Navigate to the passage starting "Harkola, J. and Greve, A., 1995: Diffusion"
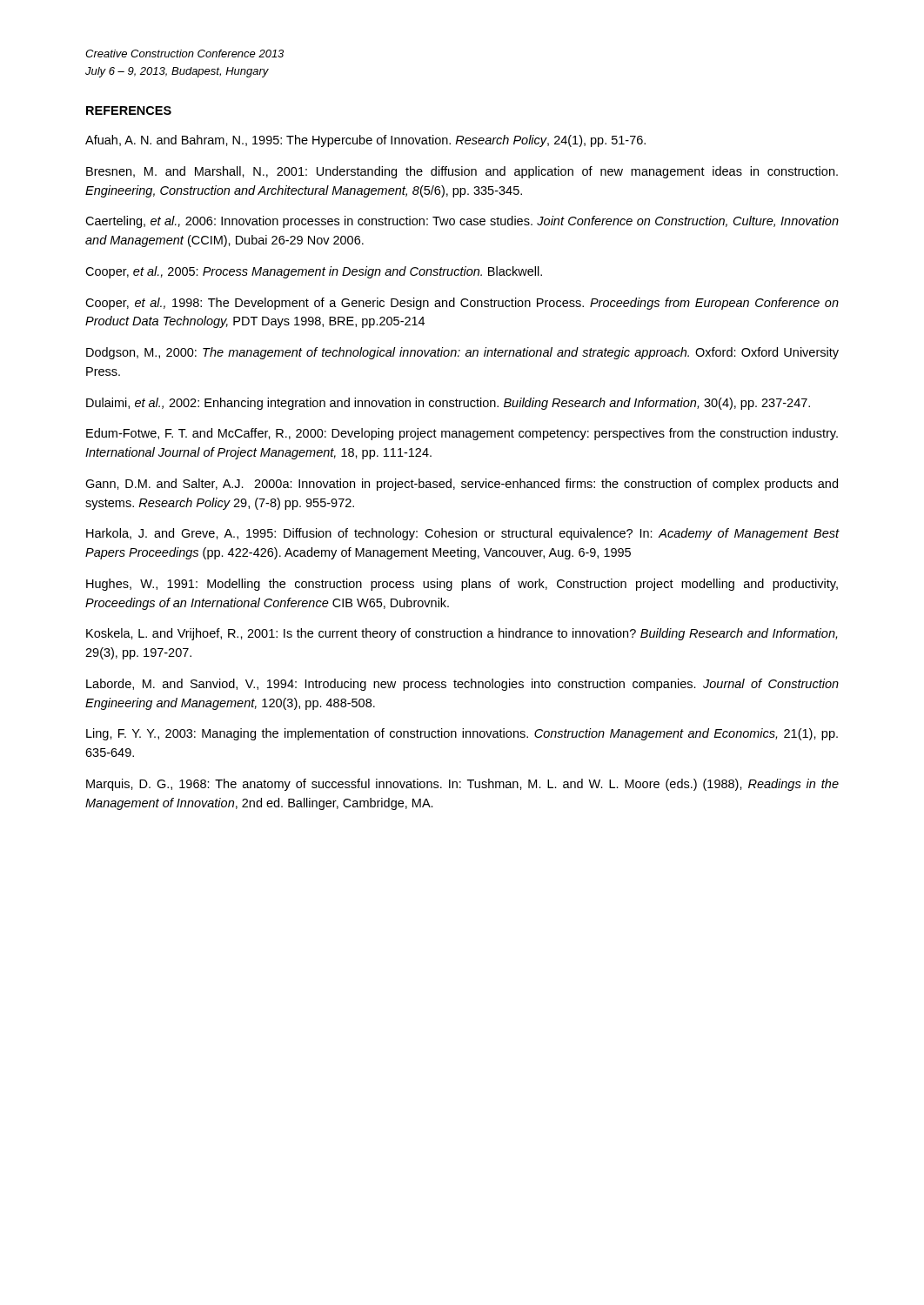The image size is (924, 1305). click(462, 543)
